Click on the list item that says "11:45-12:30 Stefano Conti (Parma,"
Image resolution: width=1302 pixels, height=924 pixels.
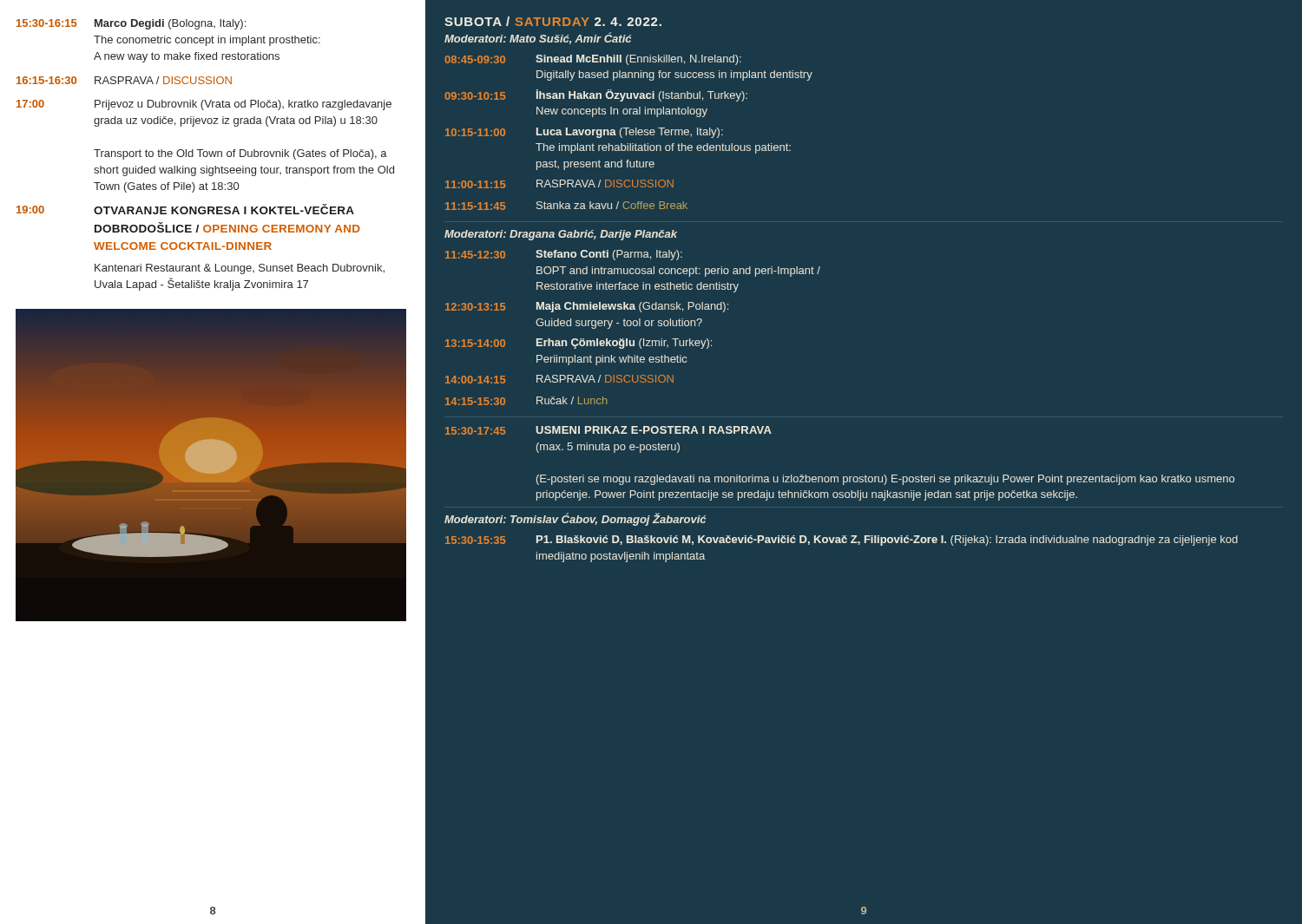(564, 255)
